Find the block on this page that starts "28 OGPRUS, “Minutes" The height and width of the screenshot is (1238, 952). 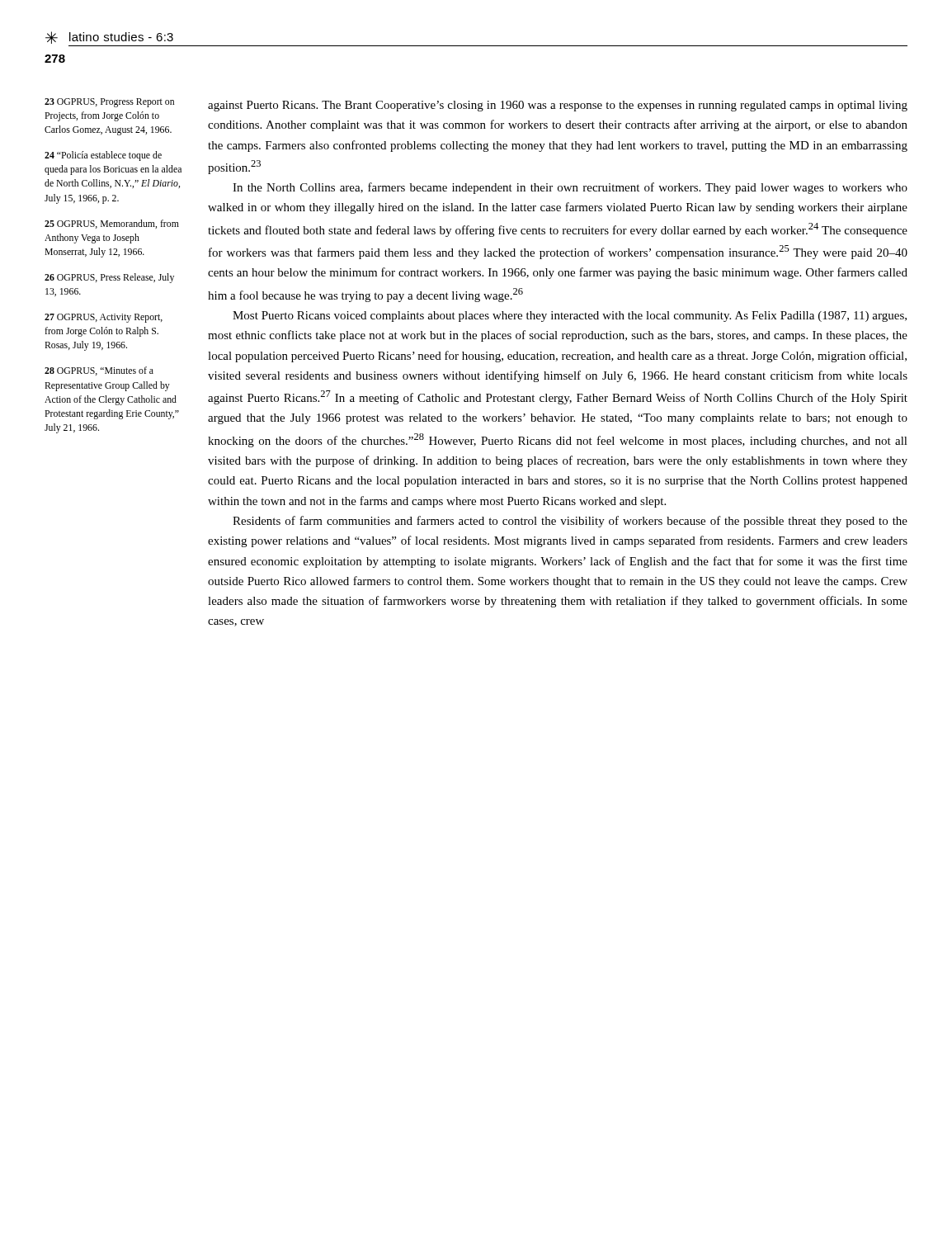click(112, 399)
